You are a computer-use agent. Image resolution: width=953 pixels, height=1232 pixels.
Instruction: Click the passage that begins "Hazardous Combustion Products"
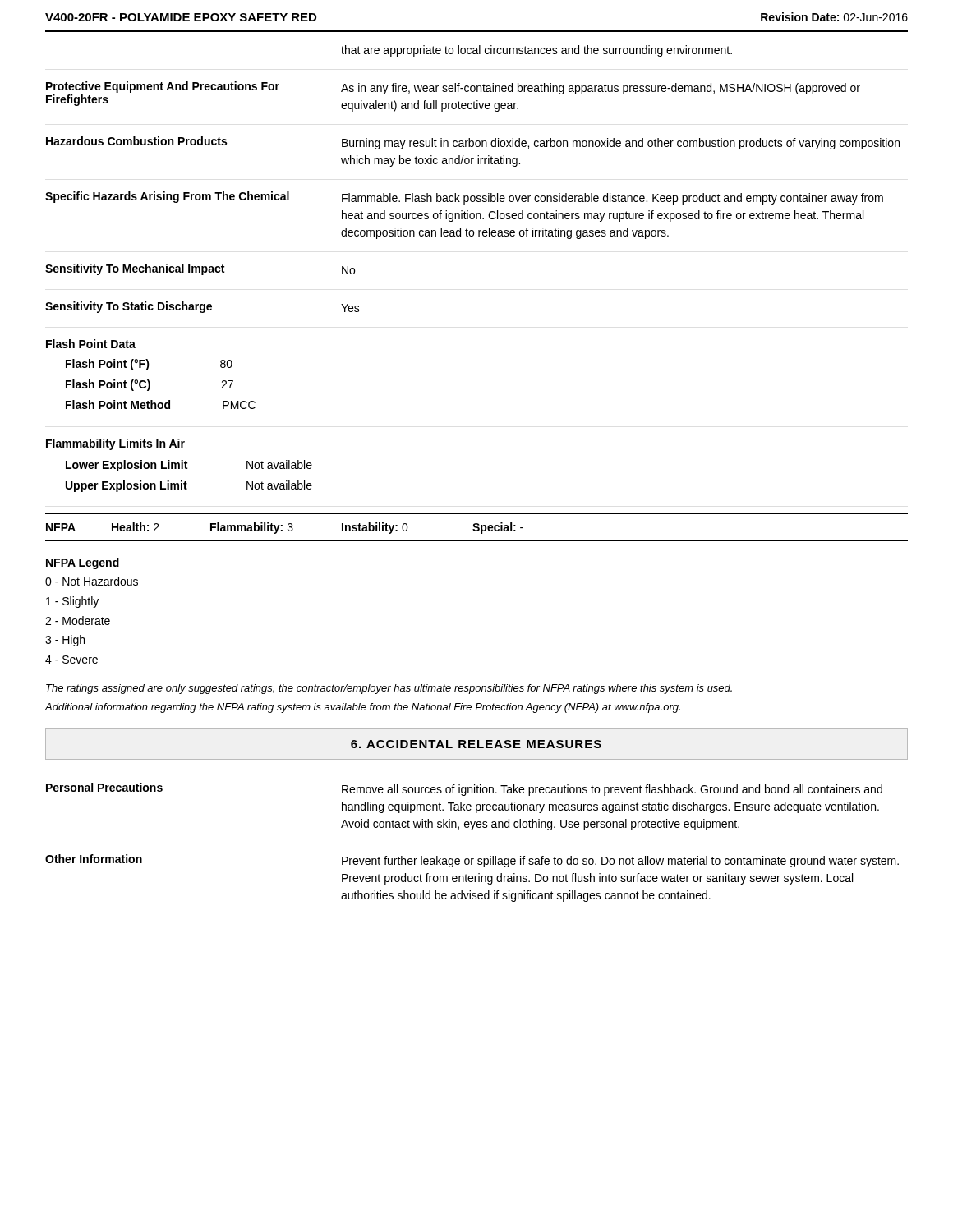tap(476, 152)
